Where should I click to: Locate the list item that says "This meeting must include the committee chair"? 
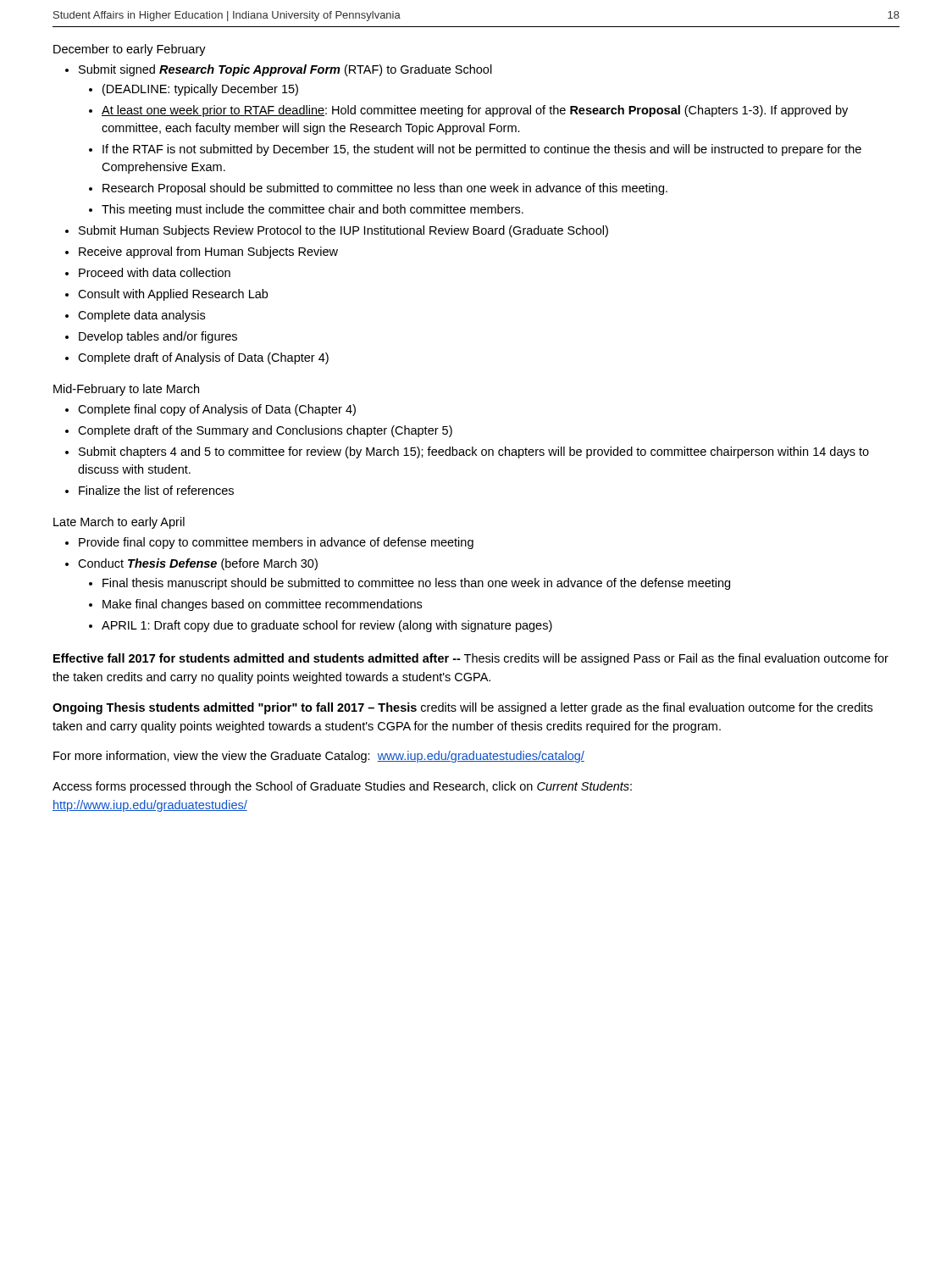click(313, 209)
